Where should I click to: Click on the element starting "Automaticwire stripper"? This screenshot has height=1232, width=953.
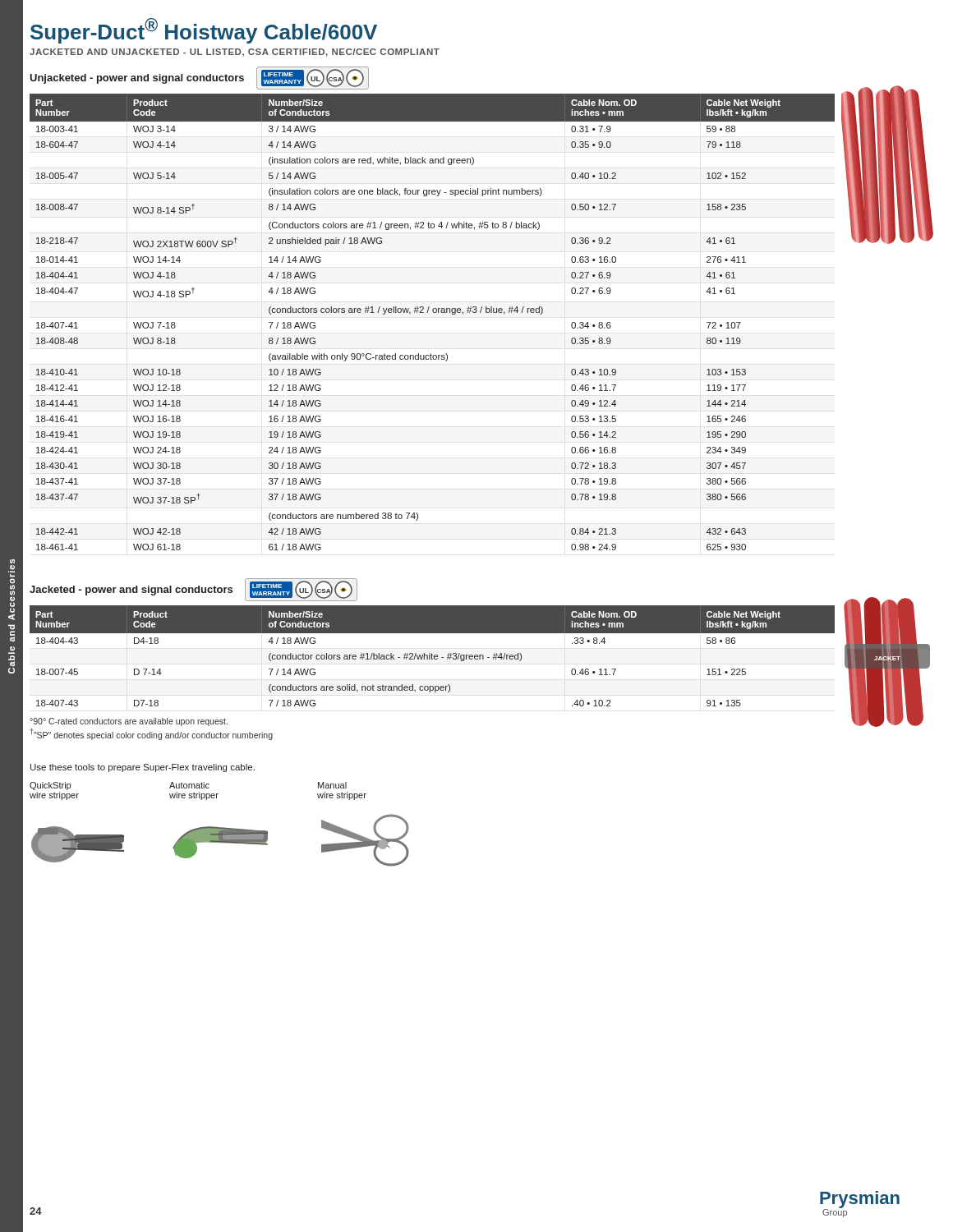click(x=194, y=790)
